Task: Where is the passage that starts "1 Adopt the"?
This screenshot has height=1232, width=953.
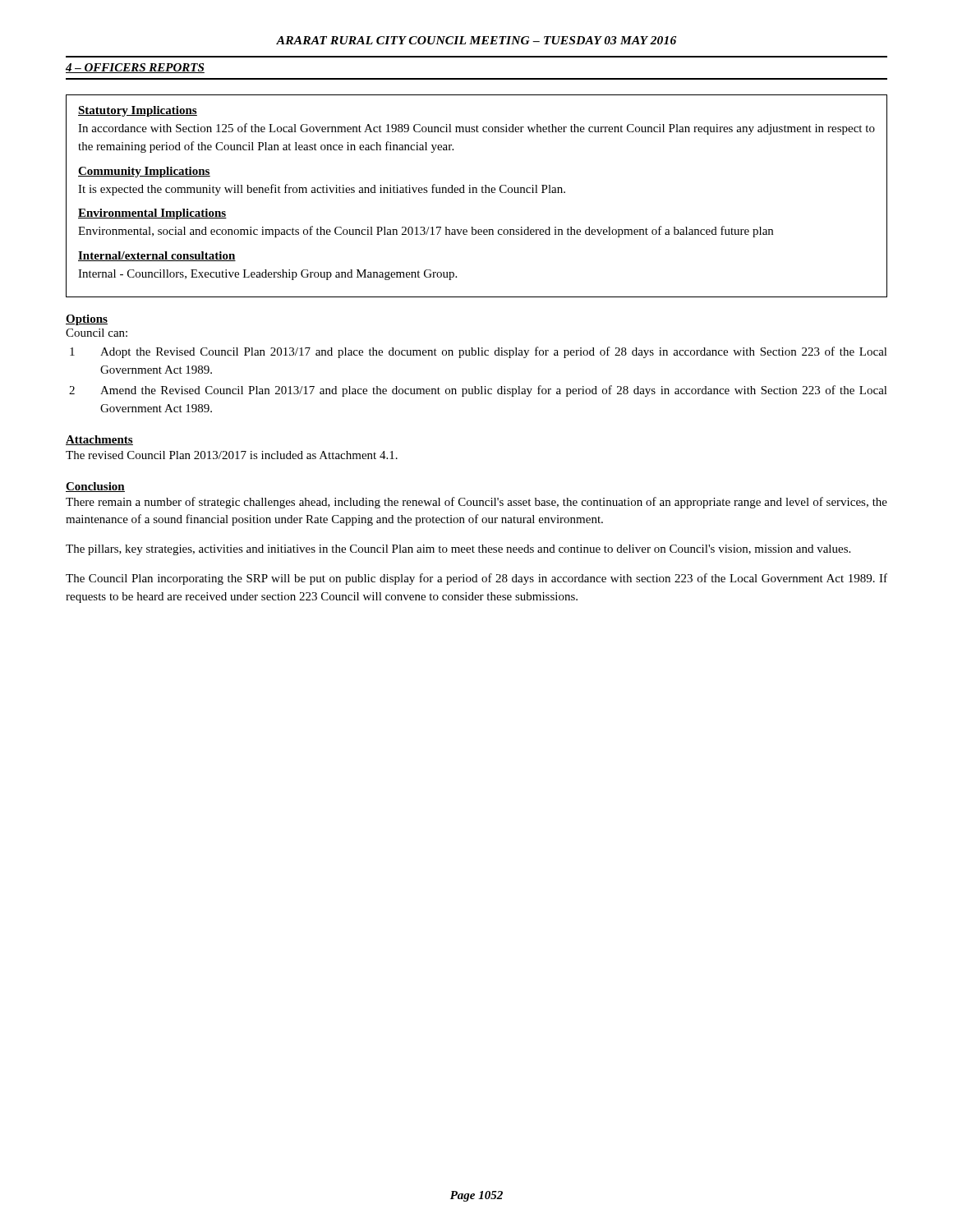Action: click(x=476, y=361)
